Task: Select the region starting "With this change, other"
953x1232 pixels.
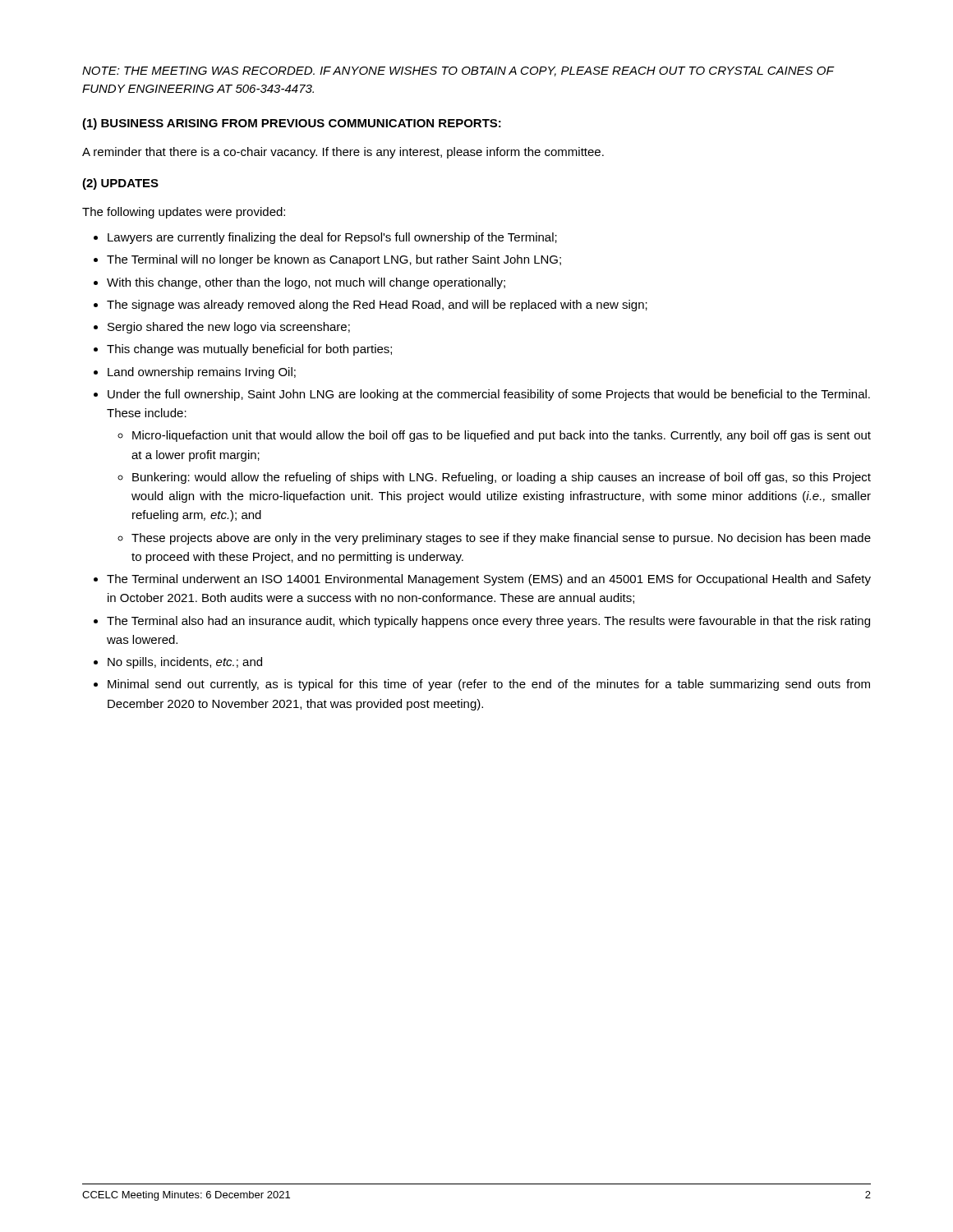Action: point(489,282)
